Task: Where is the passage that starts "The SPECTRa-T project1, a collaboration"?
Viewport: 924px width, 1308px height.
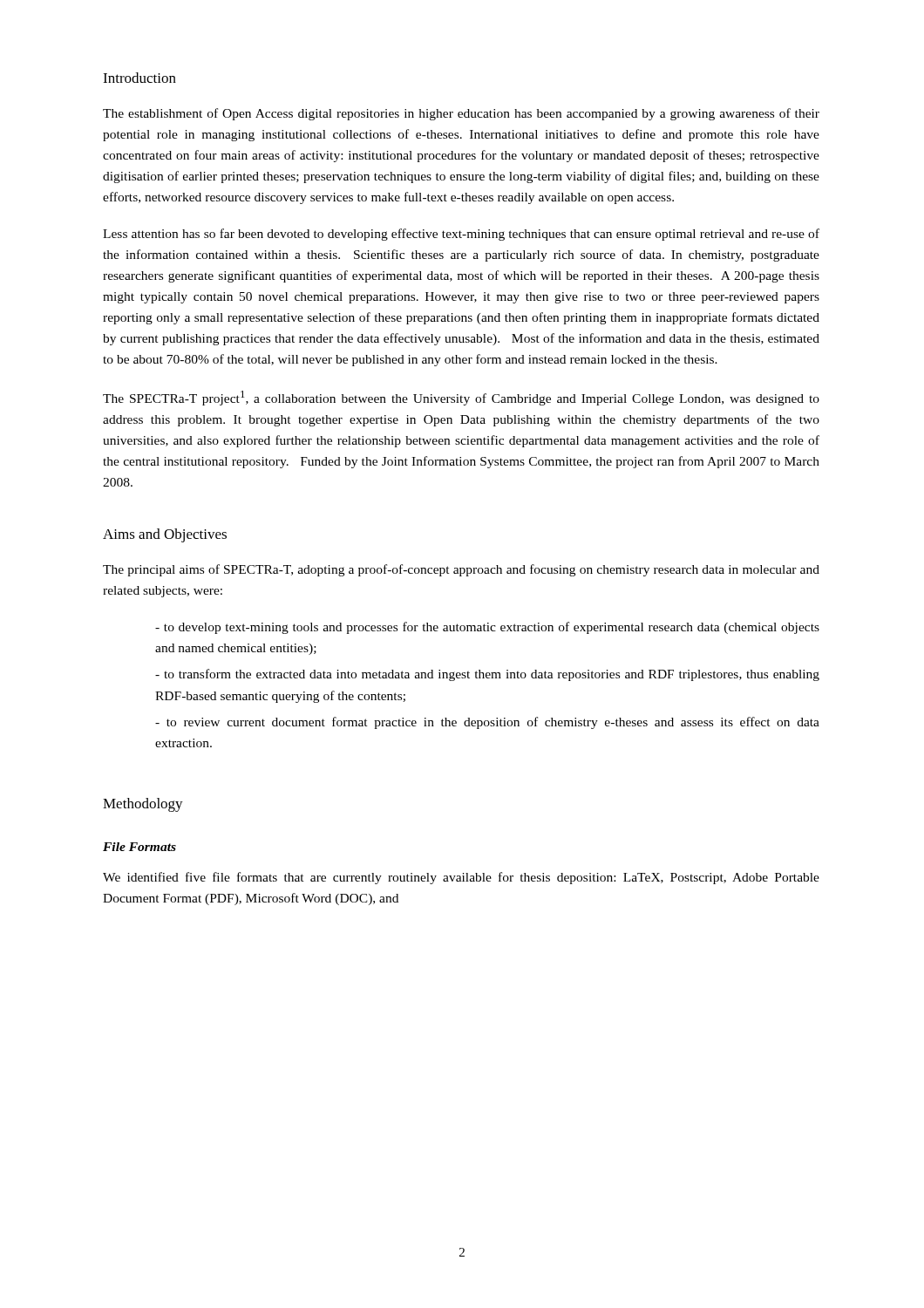Action: (461, 438)
